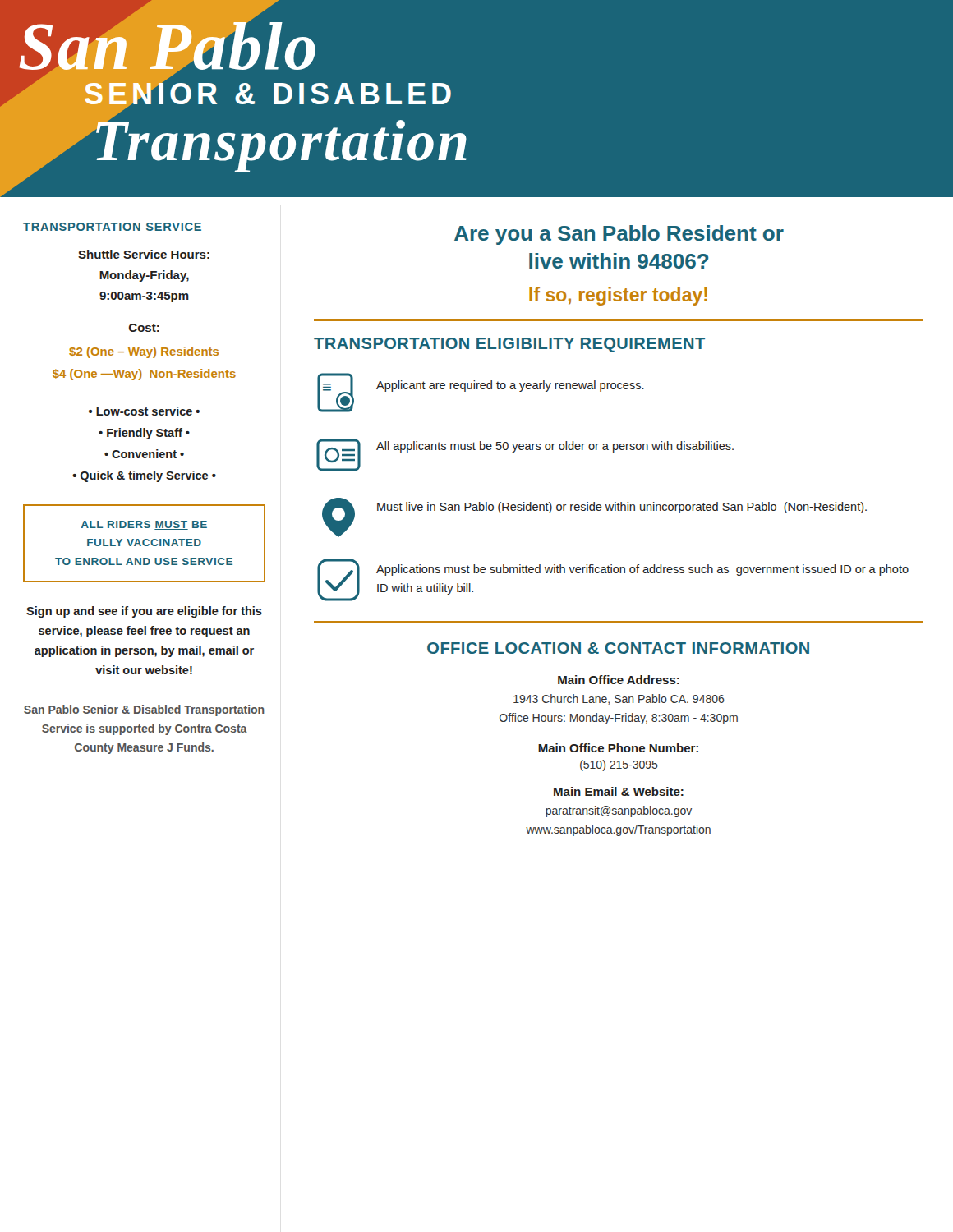953x1232 pixels.
Task: Point to "San Pablo SENIOR & DISABLED Transportation"
Action: pyautogui.click(x=235, y=99)
